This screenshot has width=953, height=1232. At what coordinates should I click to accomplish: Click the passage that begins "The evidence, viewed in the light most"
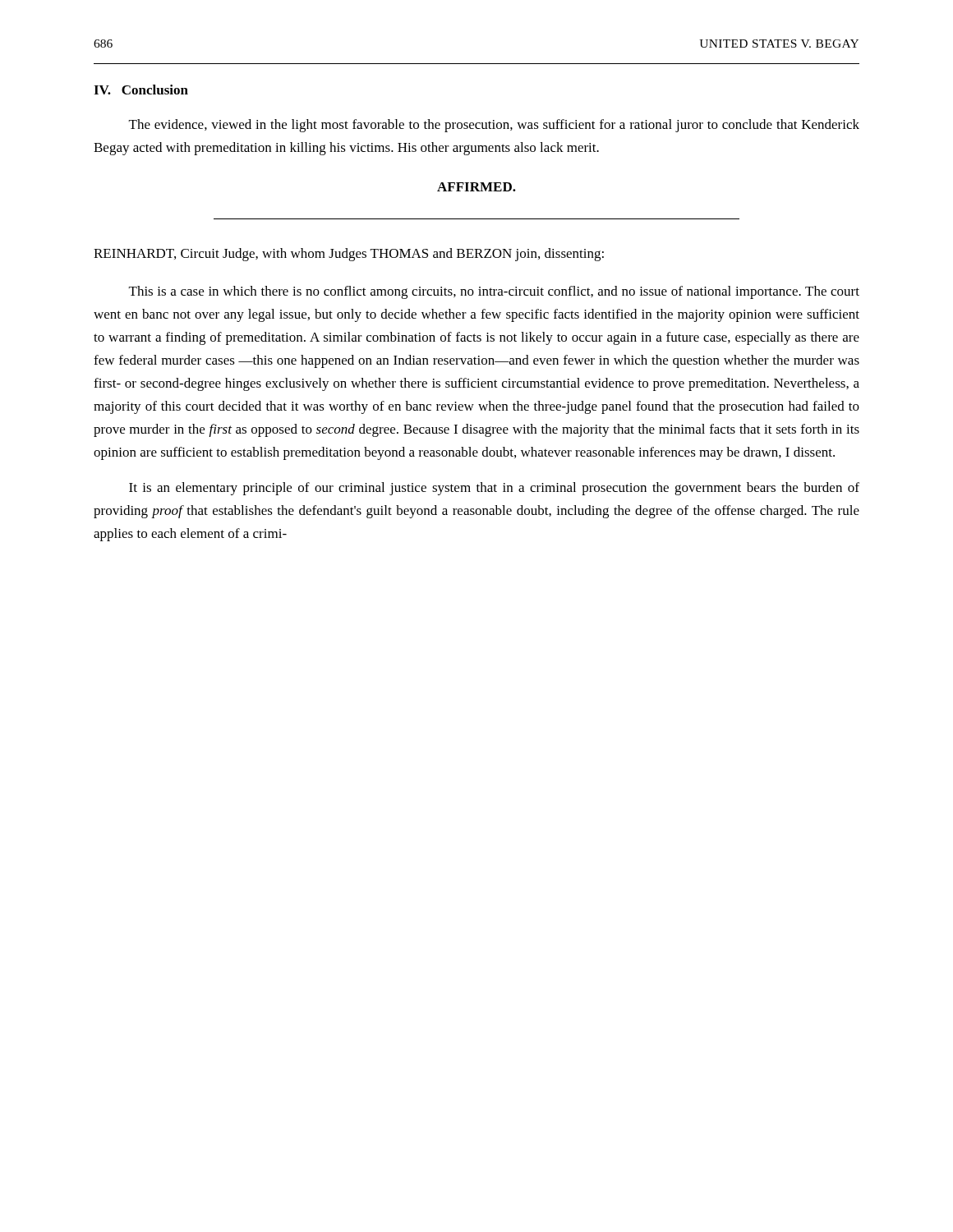tap(476, 136)
